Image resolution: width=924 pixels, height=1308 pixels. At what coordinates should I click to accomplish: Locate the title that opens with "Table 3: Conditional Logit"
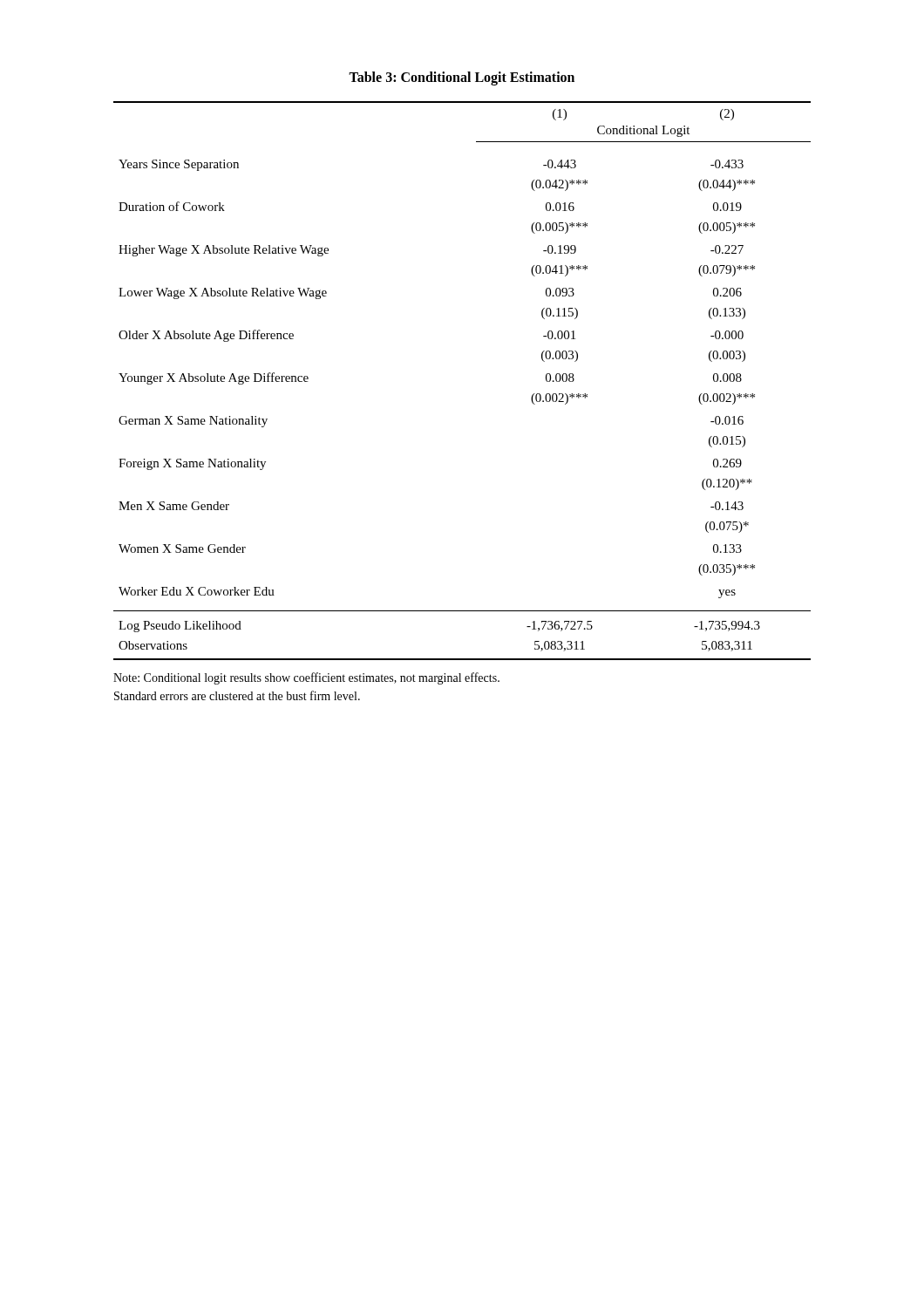click(x=462, y=77)
